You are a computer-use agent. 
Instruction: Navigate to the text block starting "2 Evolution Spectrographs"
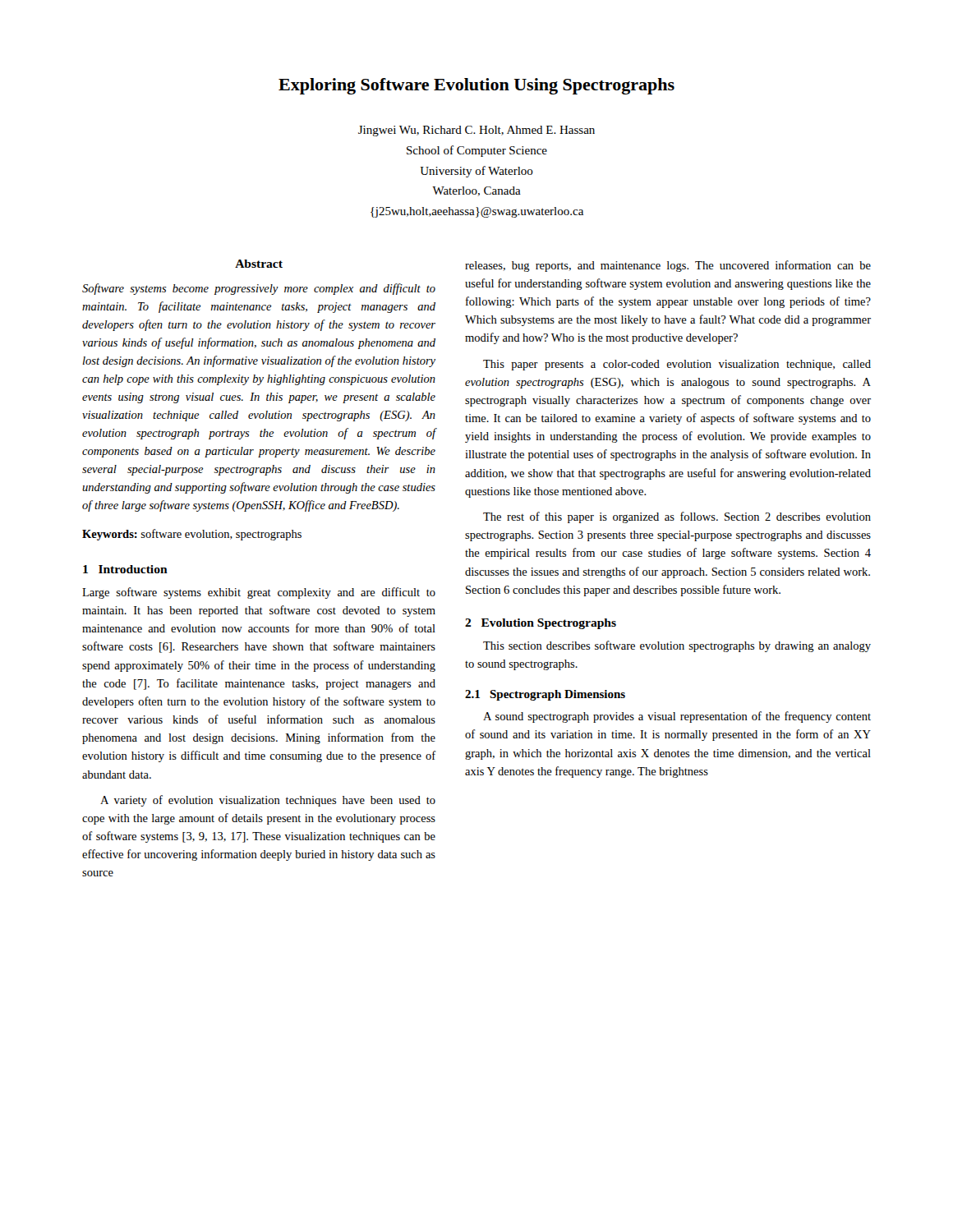(x=541, y=622)
